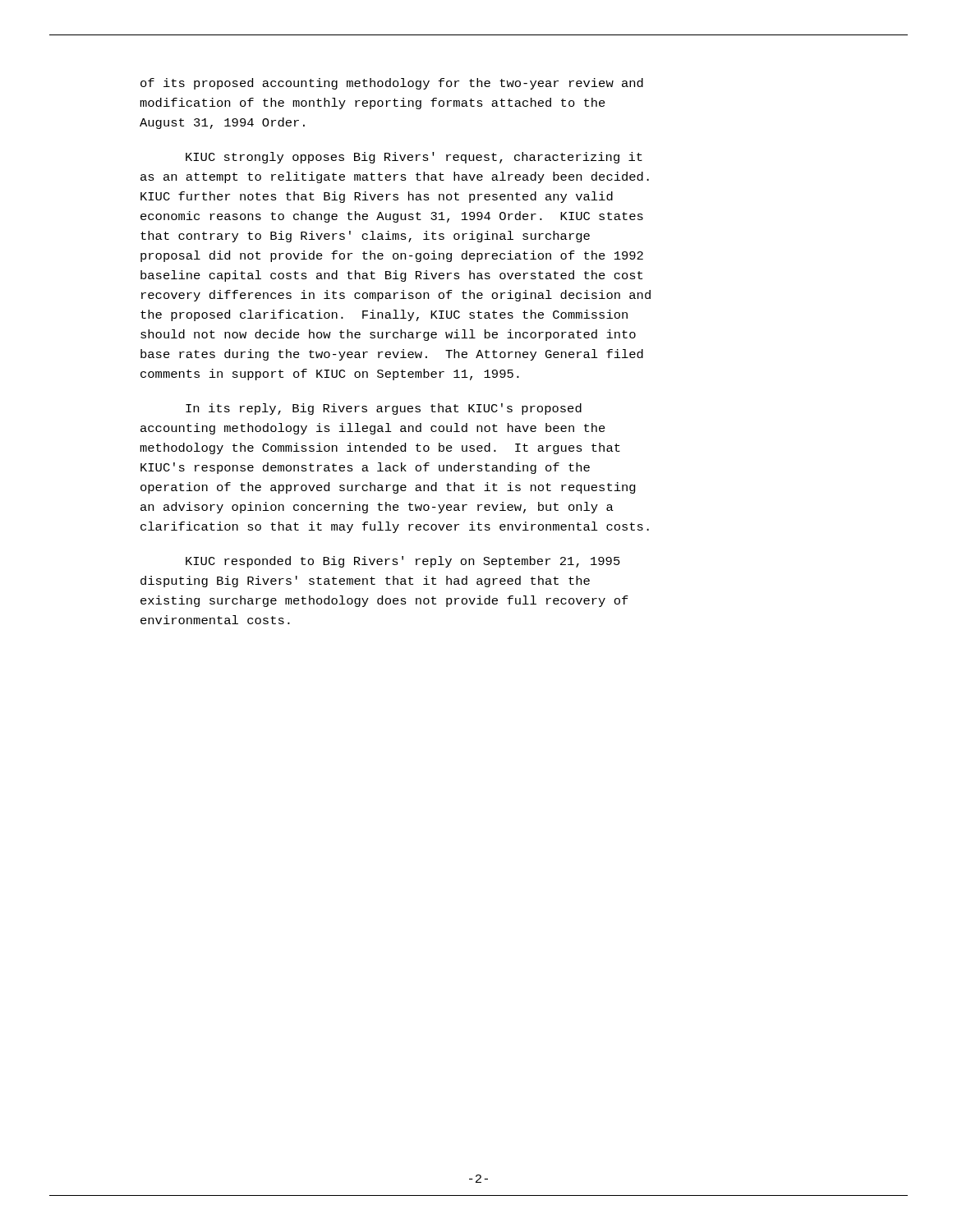Locate the block of text that opens with "KIUC responded to"
Viewport: 957px width, 1232px height.
384,592
